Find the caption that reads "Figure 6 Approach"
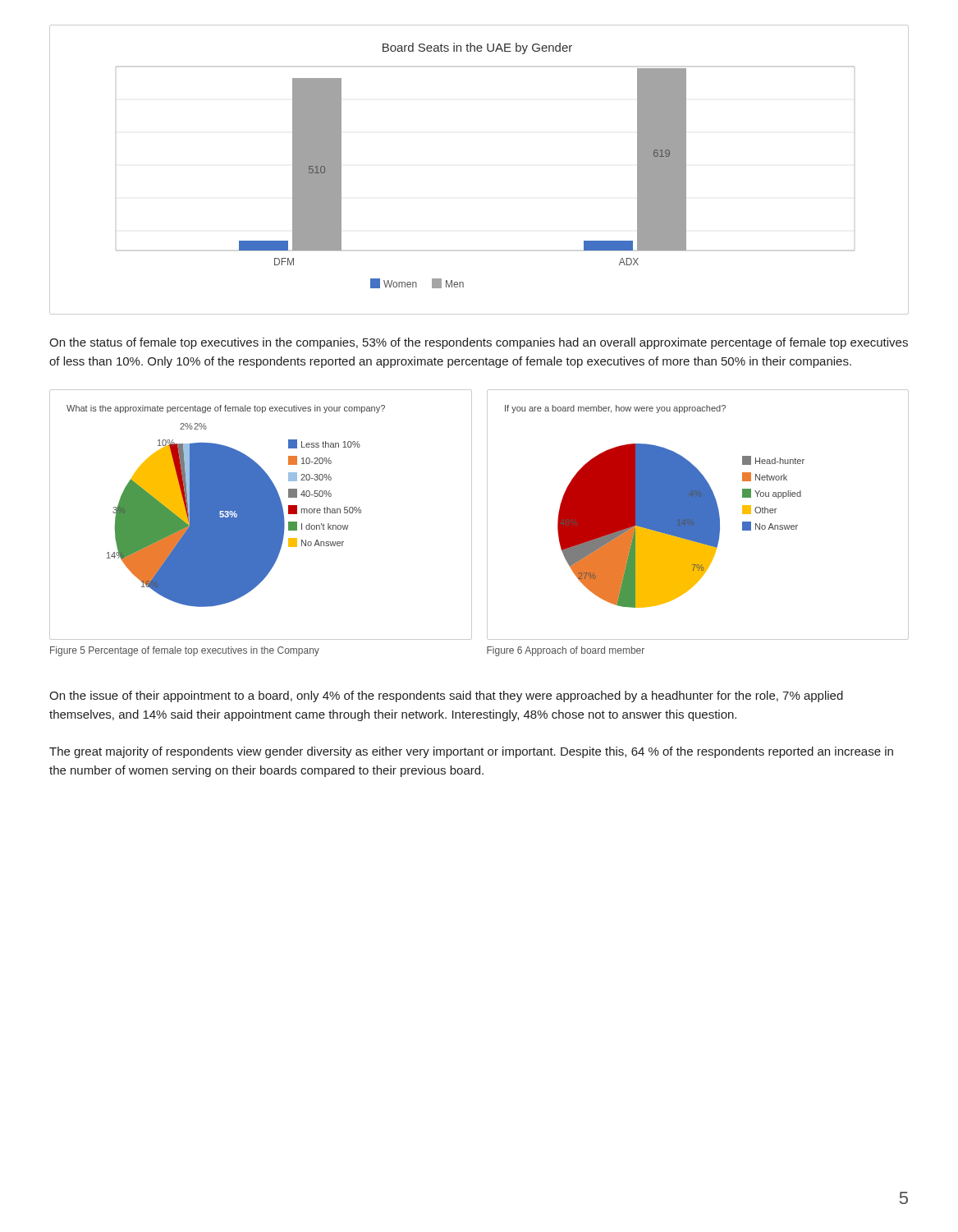 pos(566,650)
